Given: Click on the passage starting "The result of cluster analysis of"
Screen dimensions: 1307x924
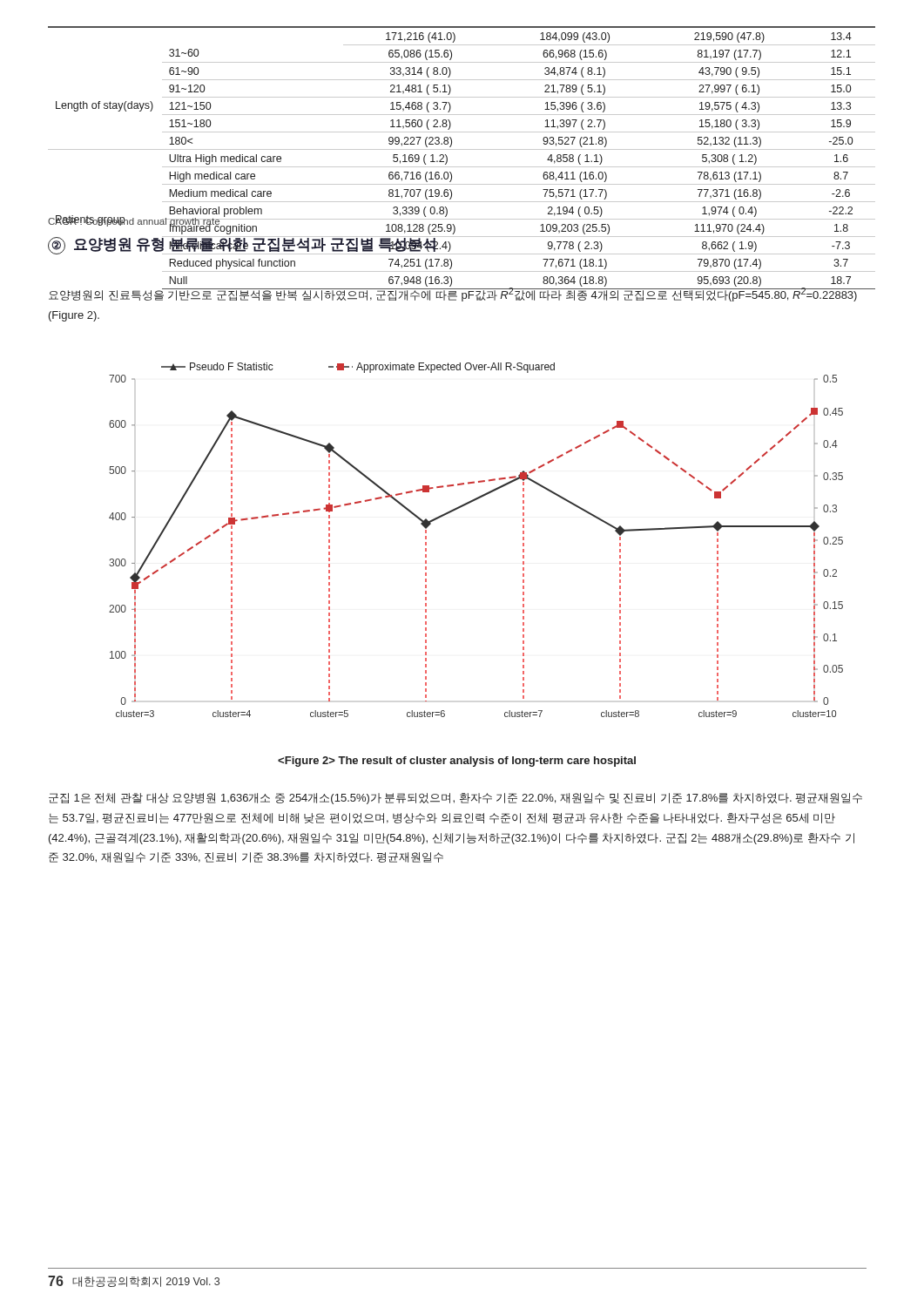Looking at the screenshot, I should (x=457, y=760).
